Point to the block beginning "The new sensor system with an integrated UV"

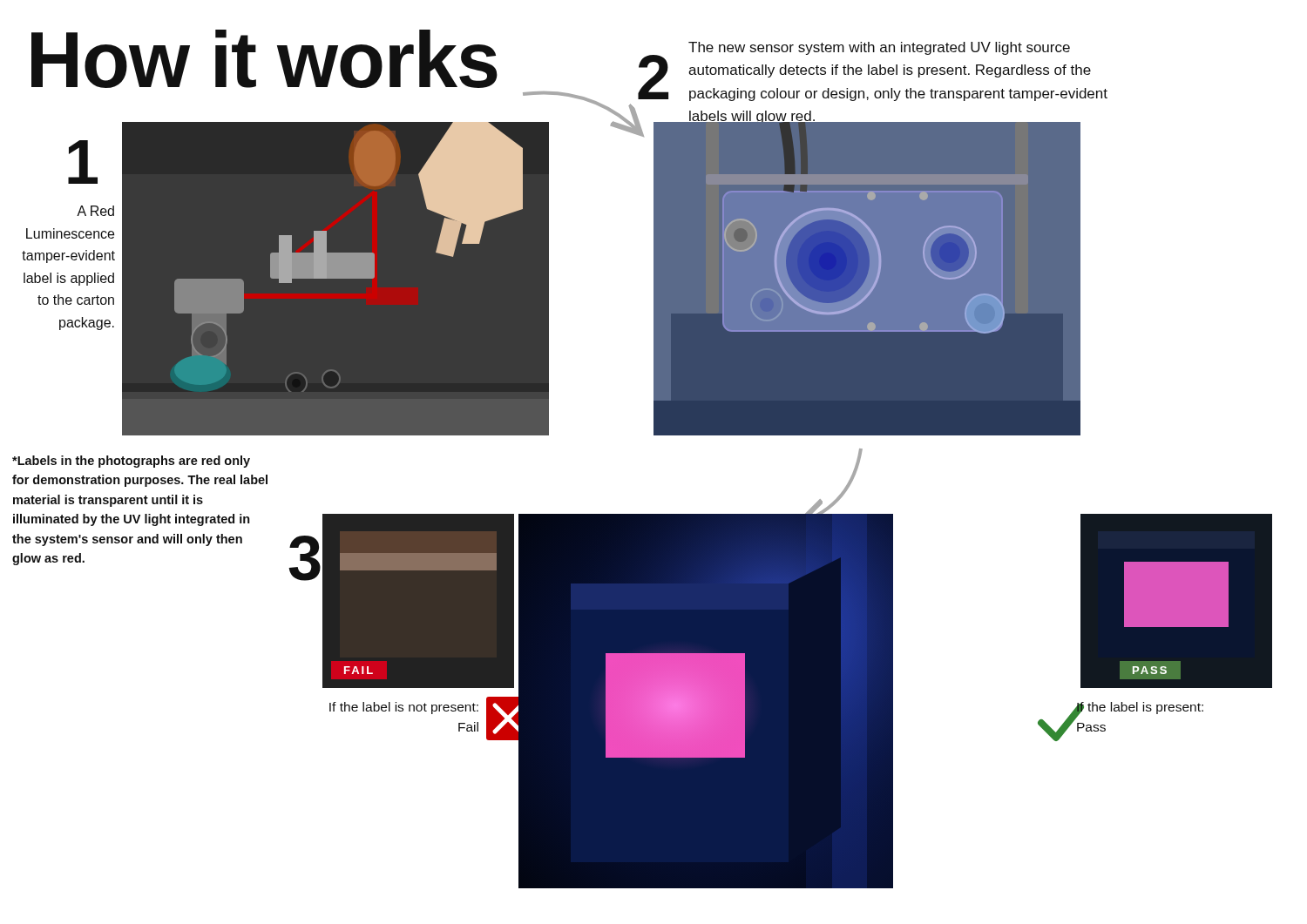click(898, 82)
